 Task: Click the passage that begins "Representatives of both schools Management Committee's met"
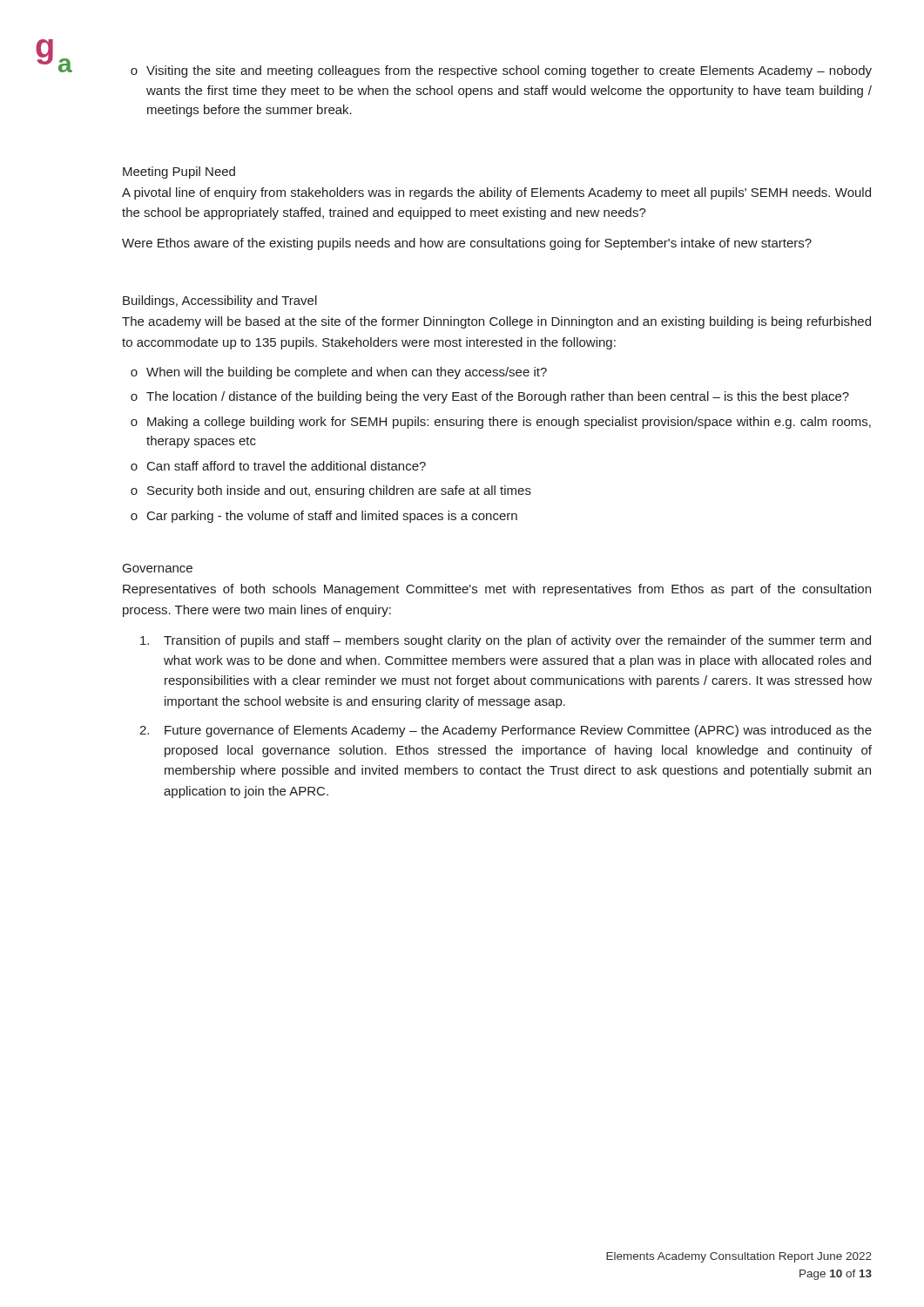click(497, 599)
